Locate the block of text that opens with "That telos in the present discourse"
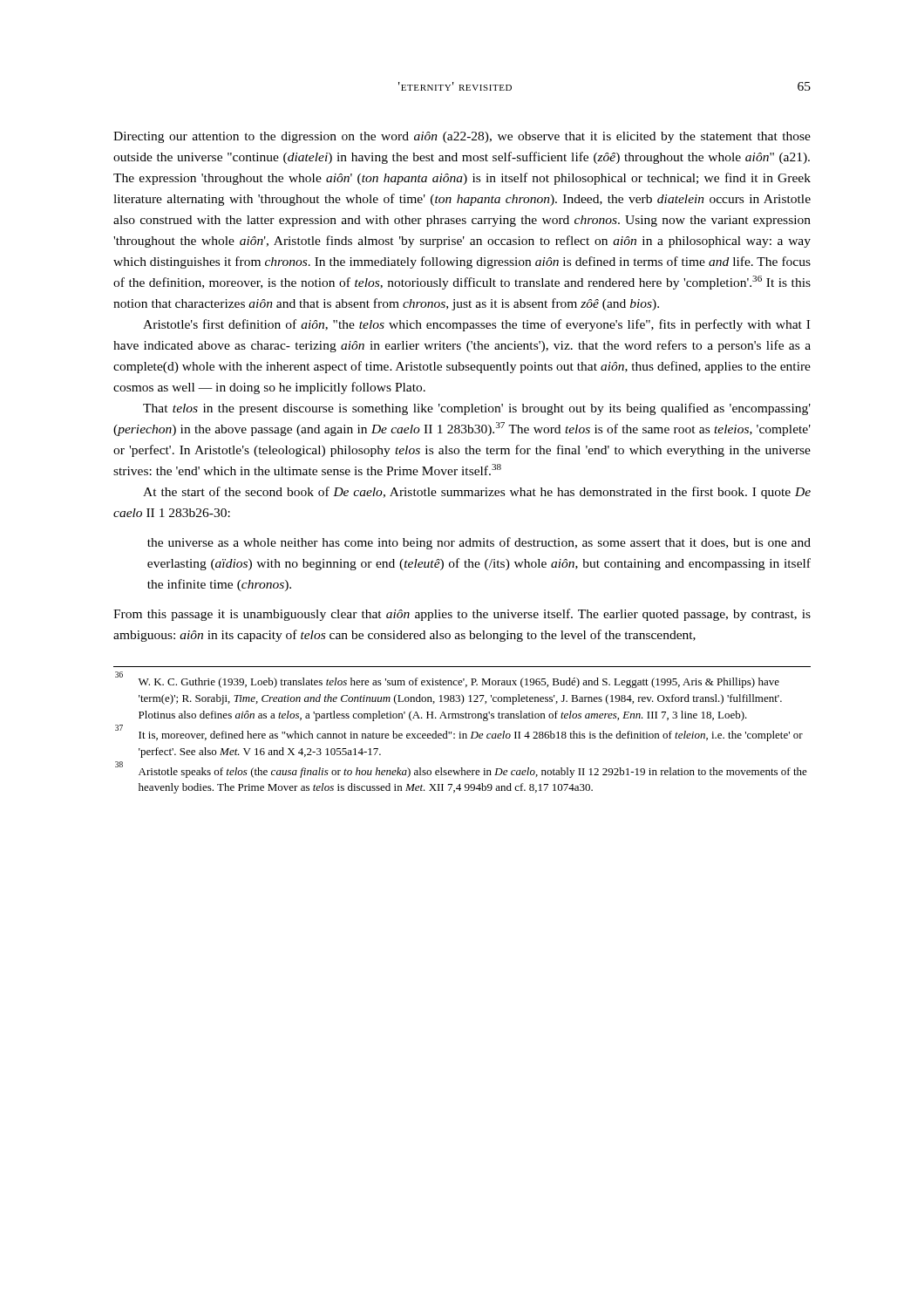Viewport: 924px width, 1308px height. coord(462,440)
